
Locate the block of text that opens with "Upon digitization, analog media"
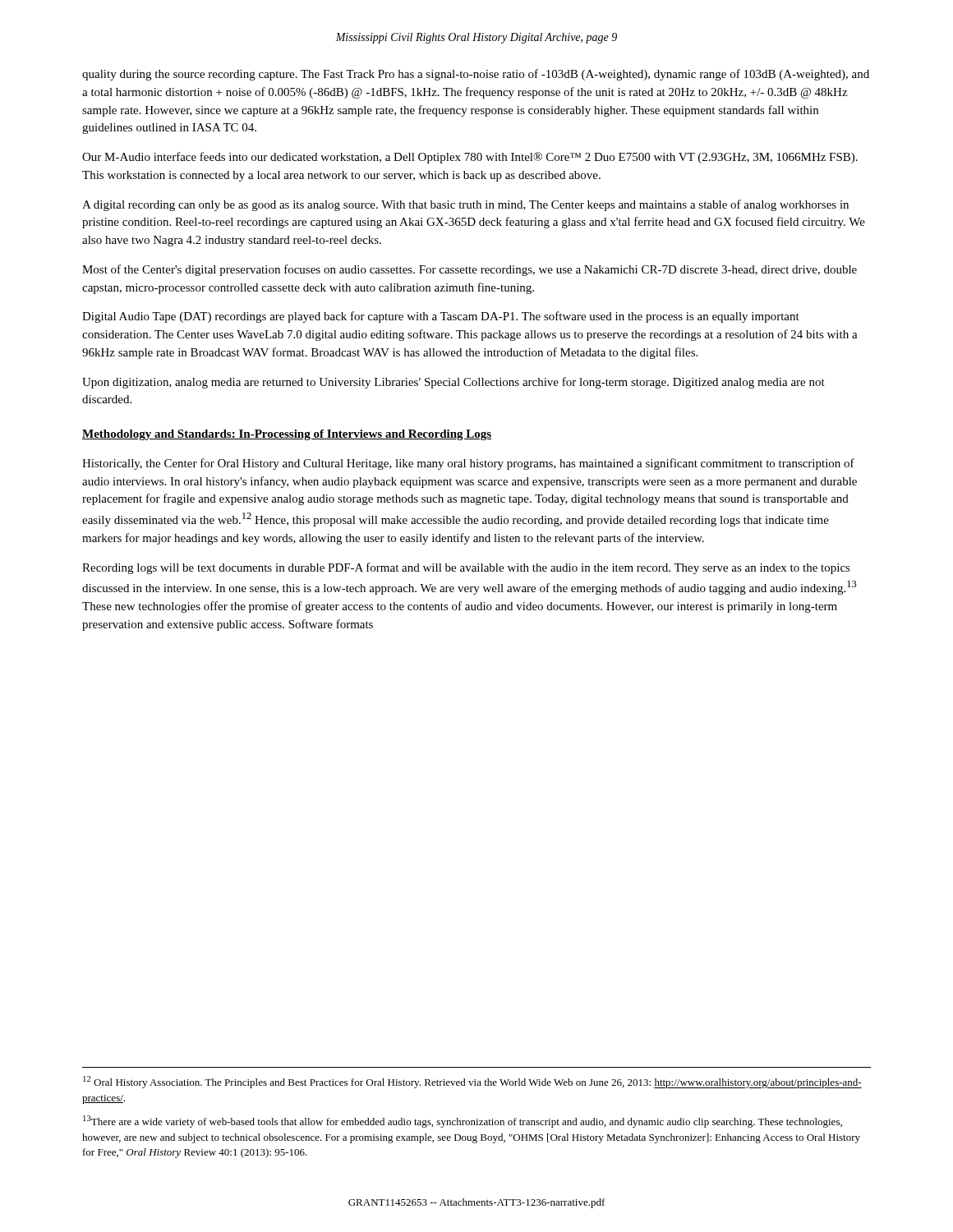[453, 390]
